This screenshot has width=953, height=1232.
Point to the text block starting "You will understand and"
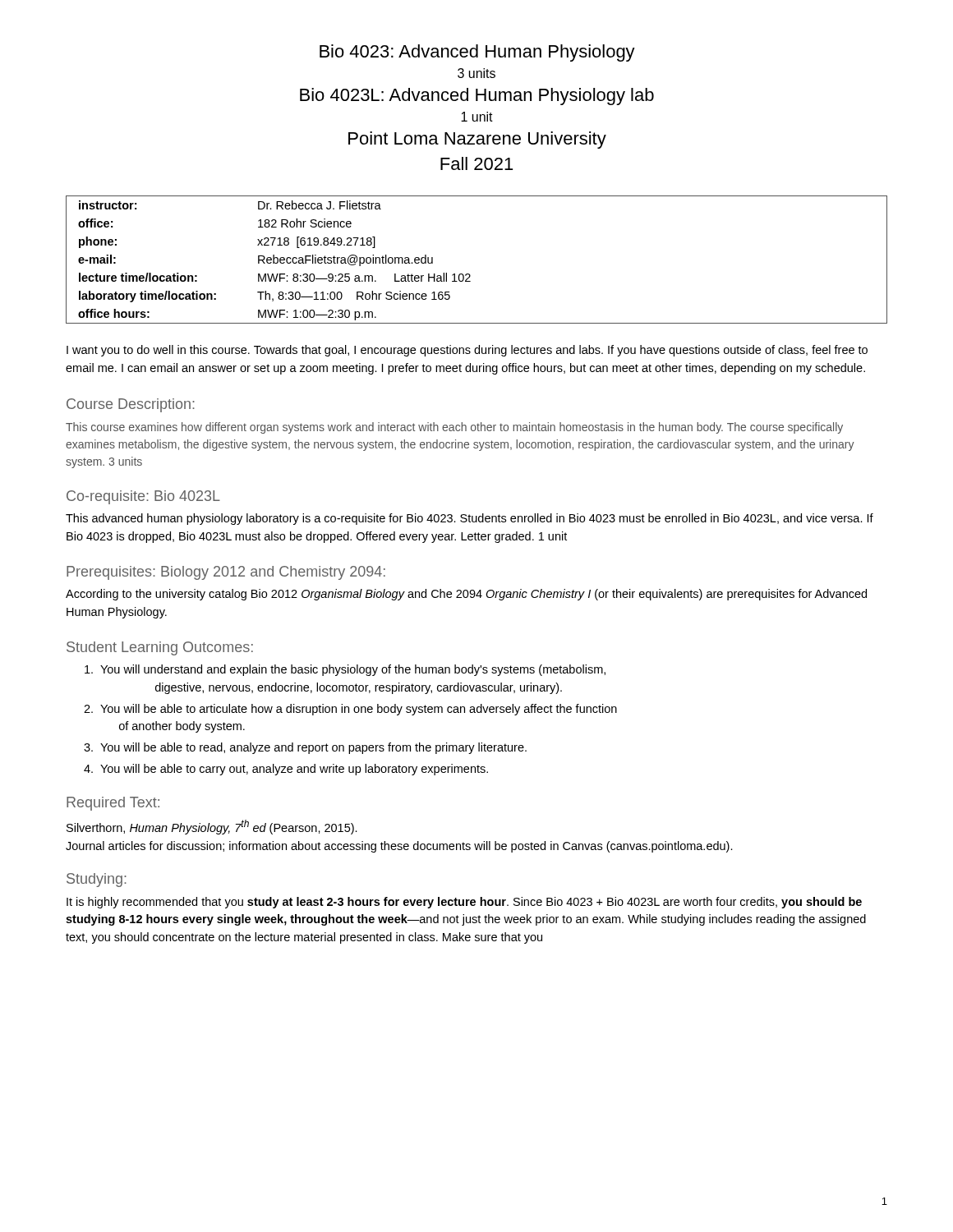click(x=345, y=678)
